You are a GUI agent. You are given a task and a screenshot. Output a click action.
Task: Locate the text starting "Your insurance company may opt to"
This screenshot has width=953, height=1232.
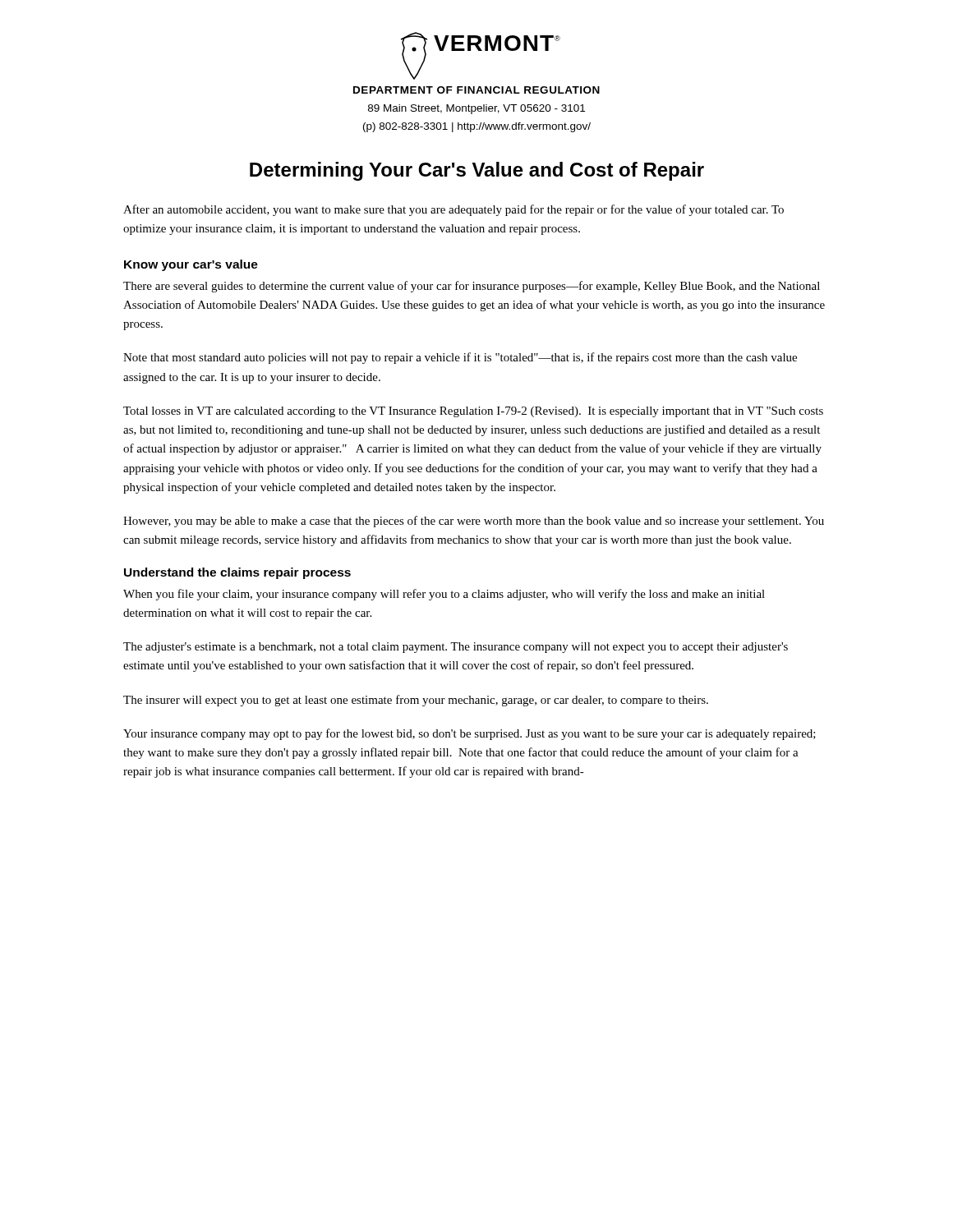[x=470, y=753]
